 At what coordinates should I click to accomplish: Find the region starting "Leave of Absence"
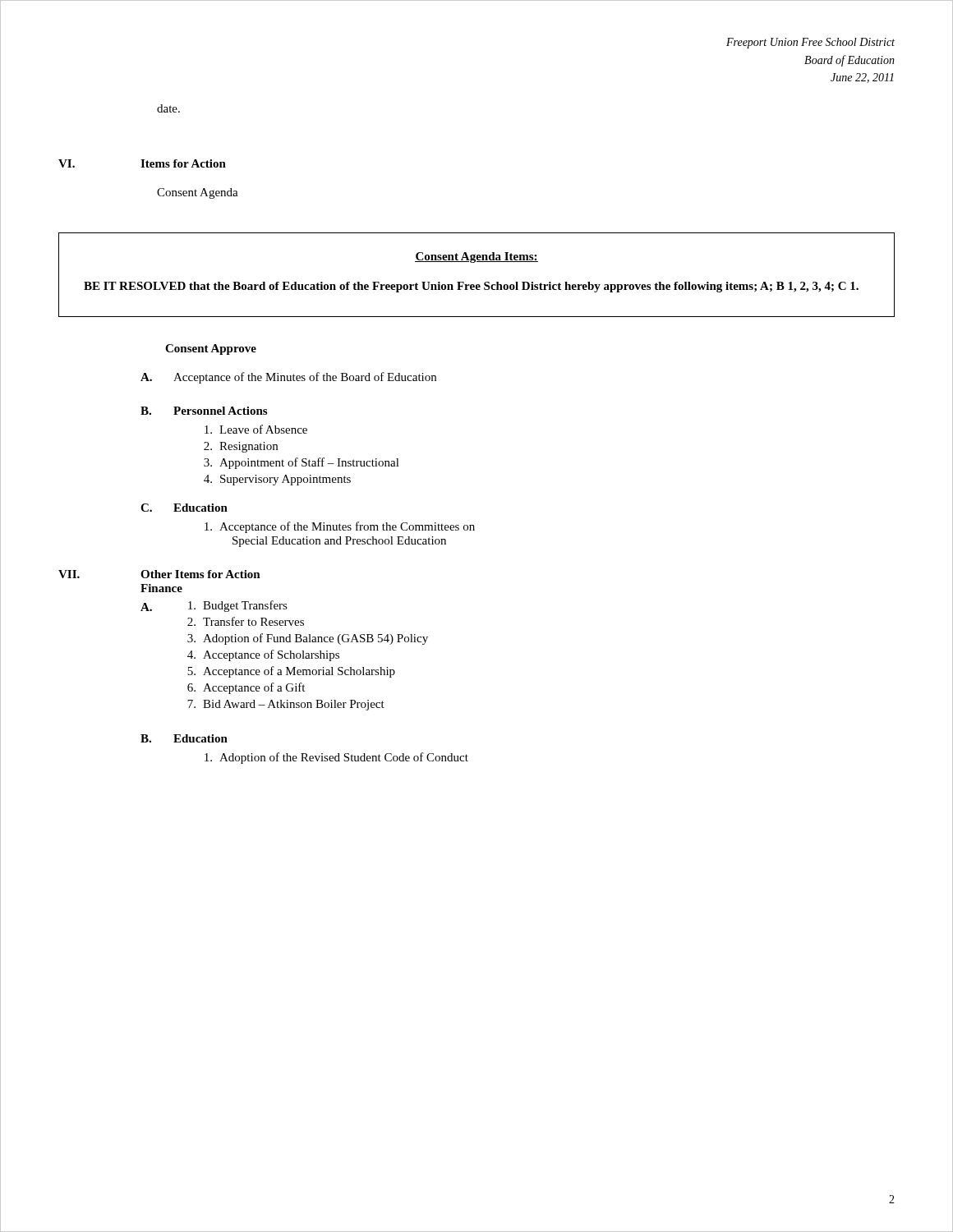pos(249,430)
